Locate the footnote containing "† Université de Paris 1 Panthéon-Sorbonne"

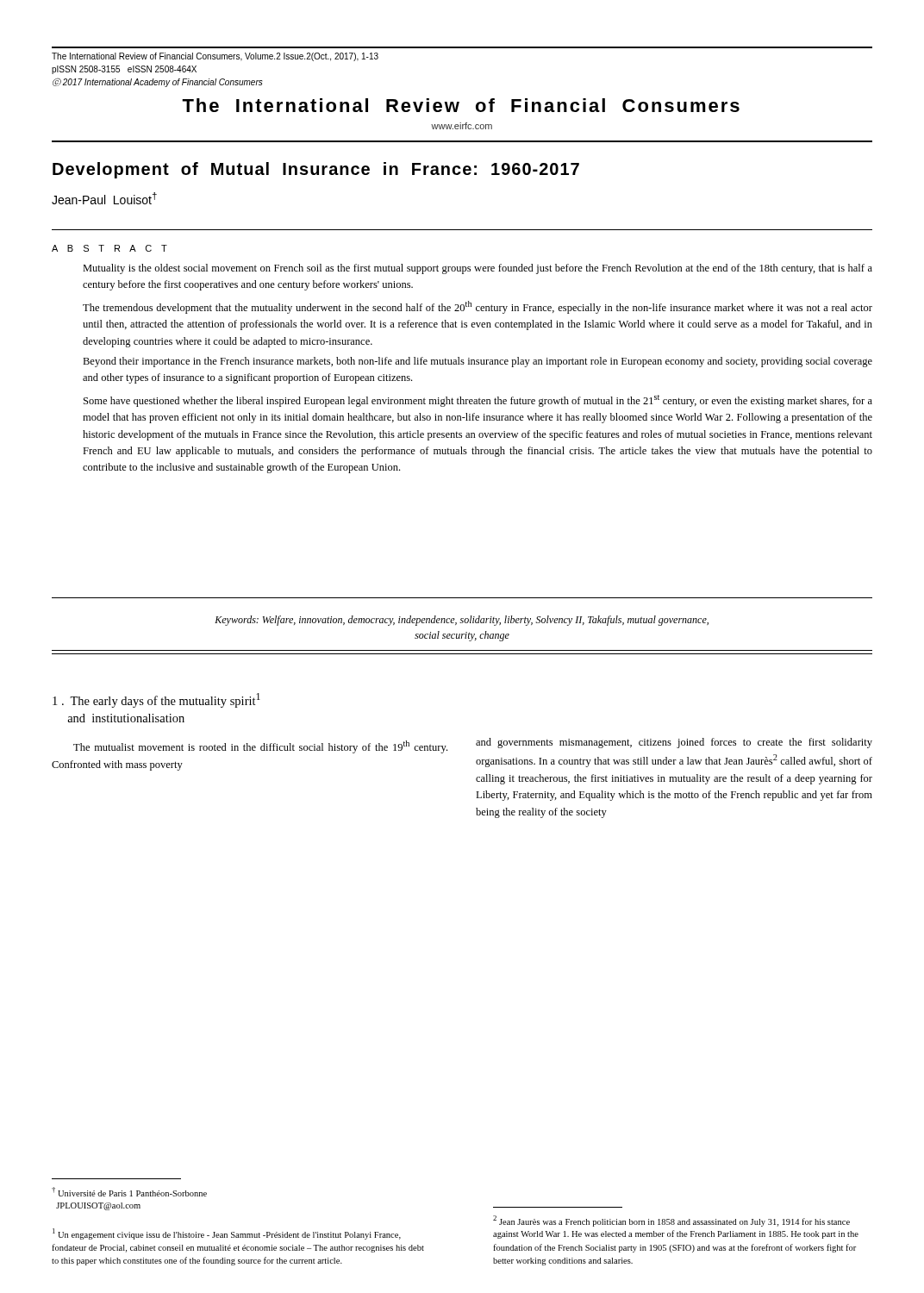coord(238,1225)
